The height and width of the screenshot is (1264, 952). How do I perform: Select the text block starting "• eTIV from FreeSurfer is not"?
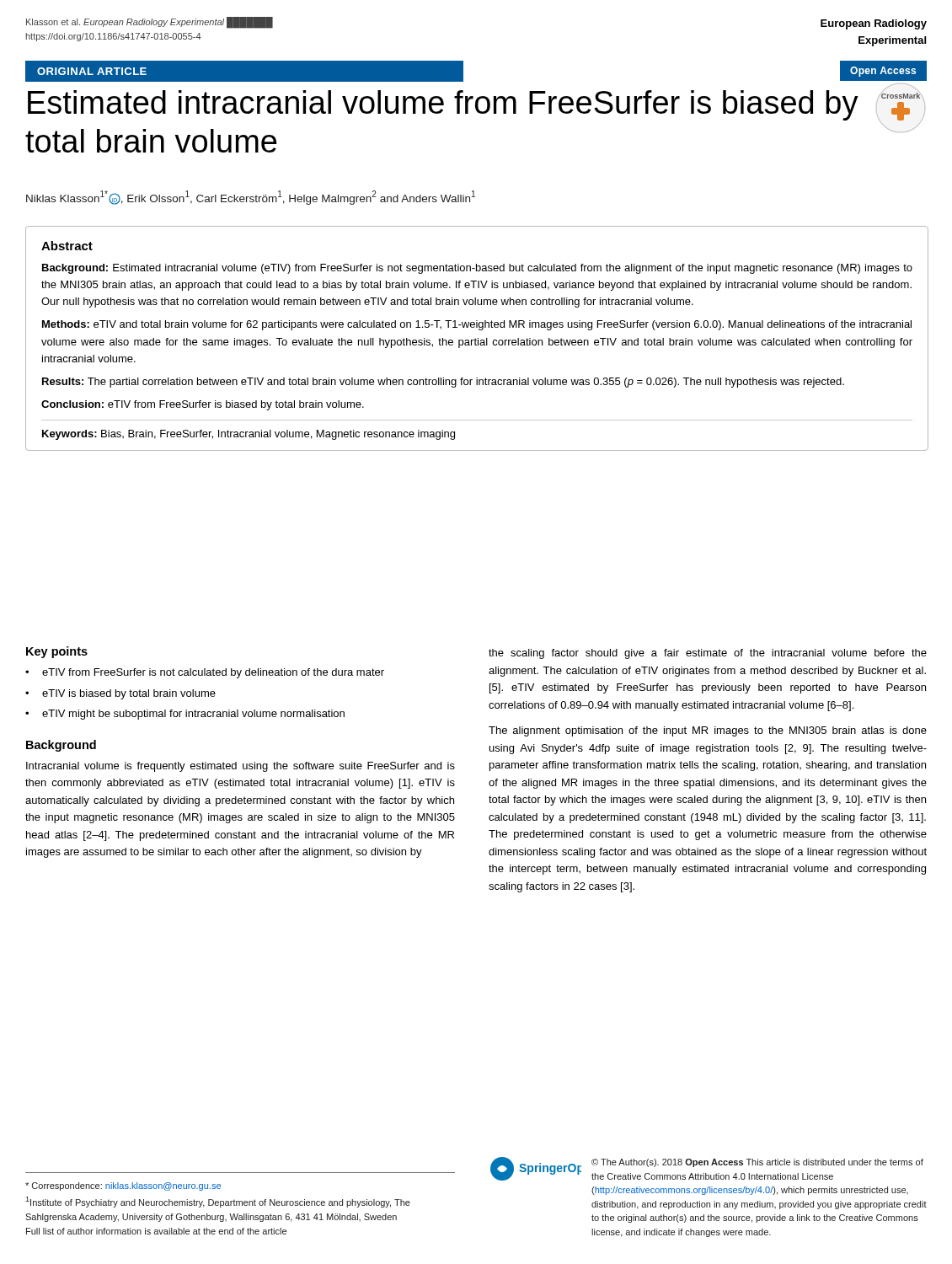click(205, 673)
